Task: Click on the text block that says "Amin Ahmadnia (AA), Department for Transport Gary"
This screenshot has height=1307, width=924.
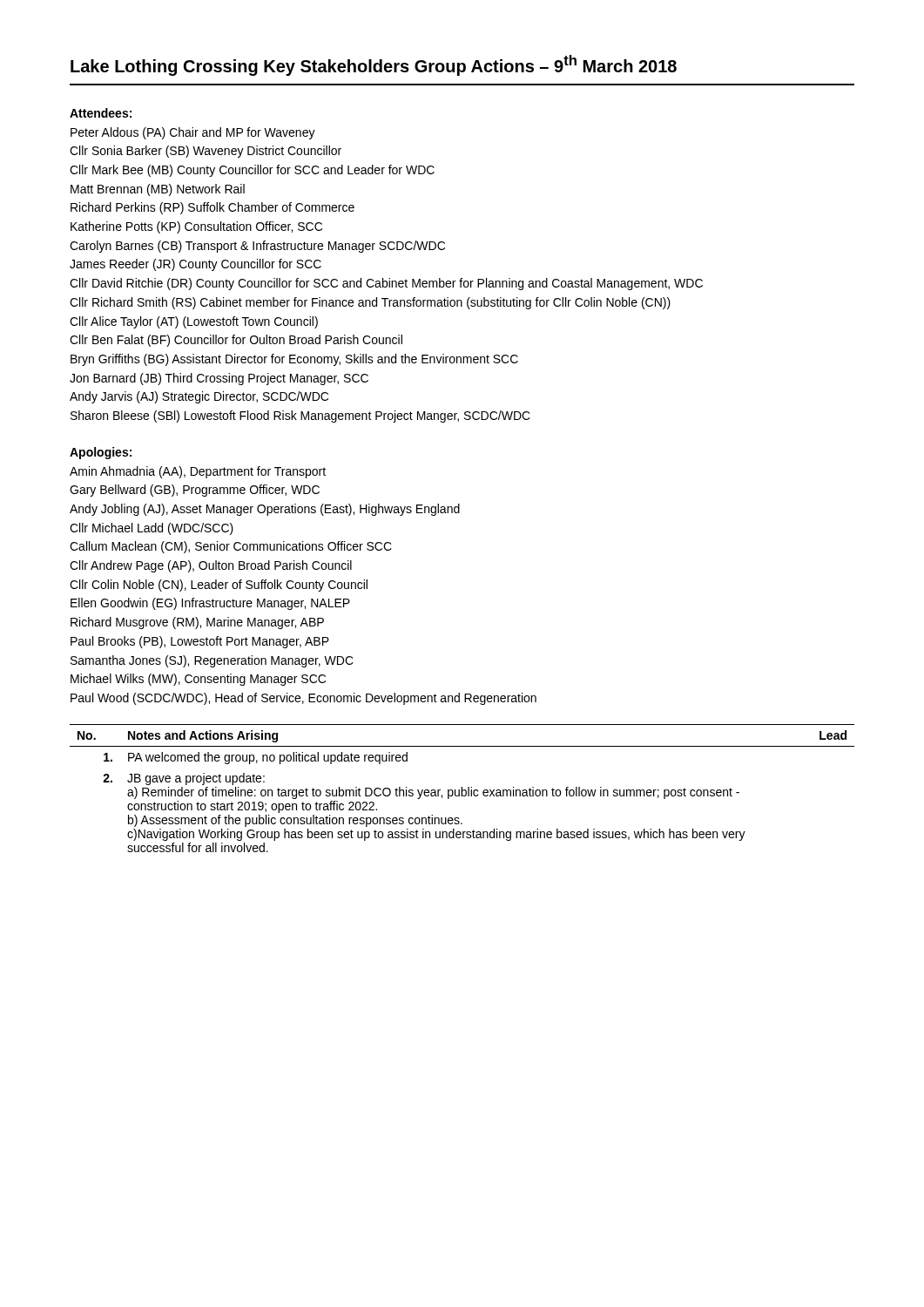Action: 303,584
